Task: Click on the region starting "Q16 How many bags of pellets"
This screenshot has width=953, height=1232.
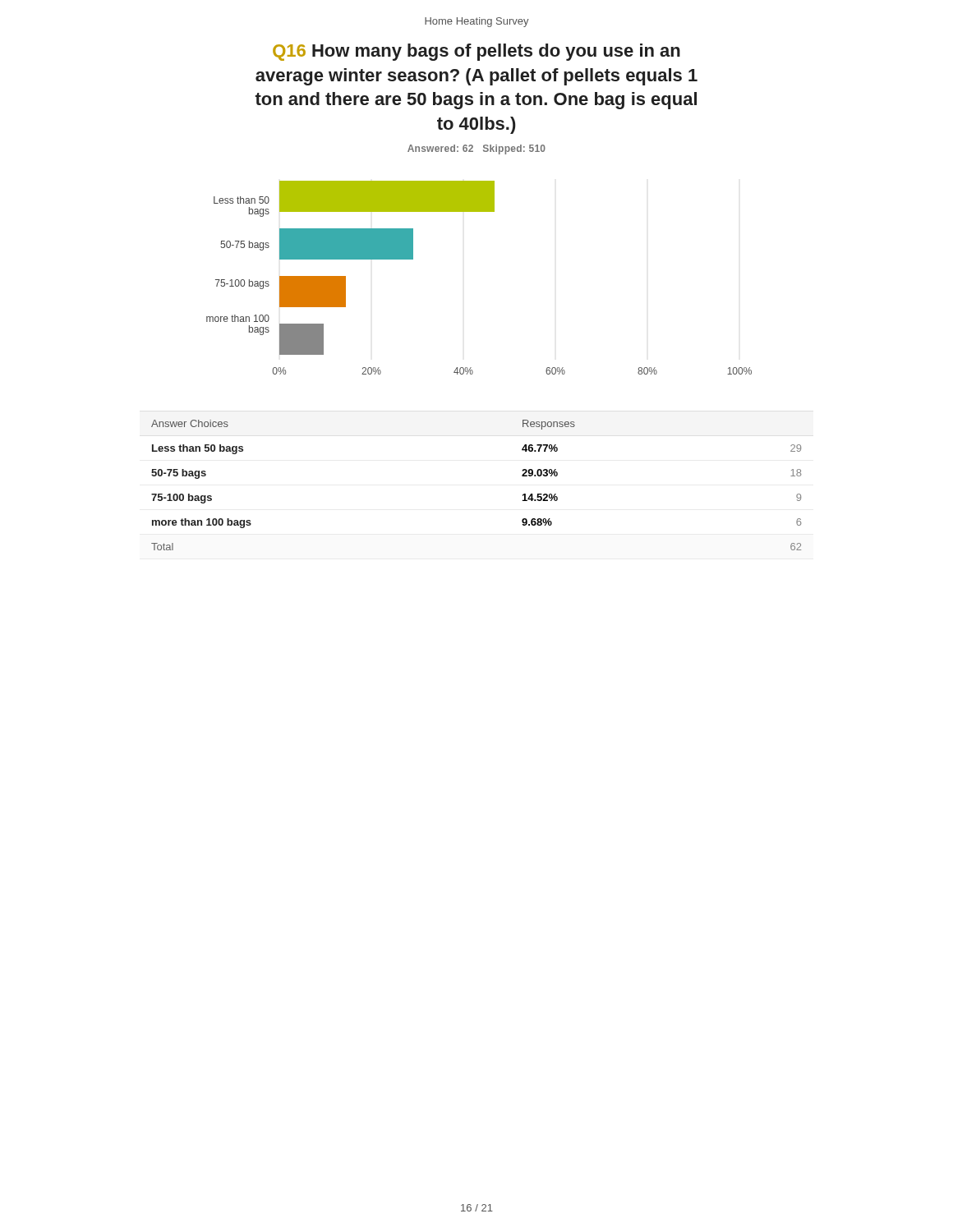Action: [x=476, y=87]
